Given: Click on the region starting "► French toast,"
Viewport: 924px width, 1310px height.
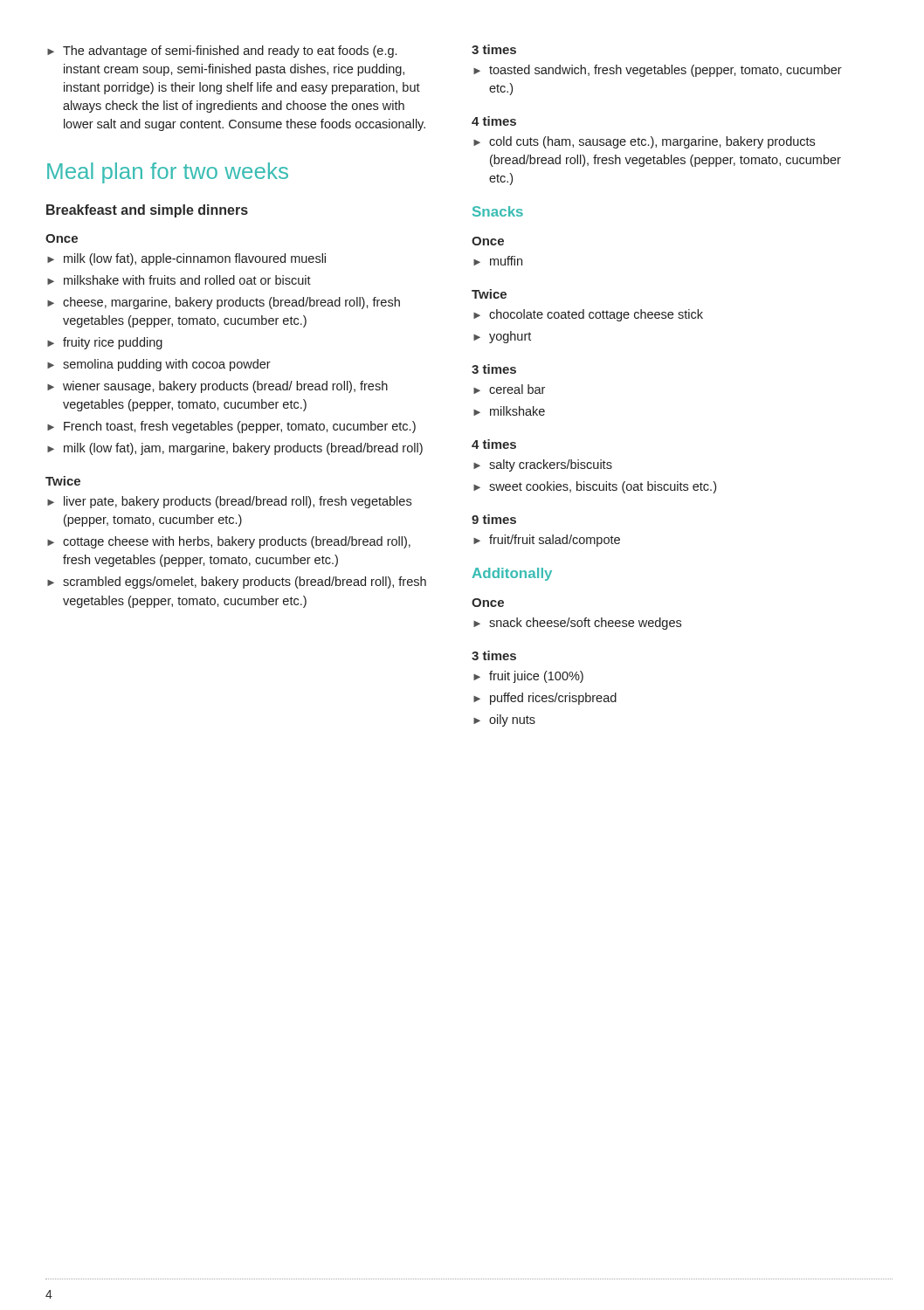Looking at the screenshot, I should [x=231, y=427].
